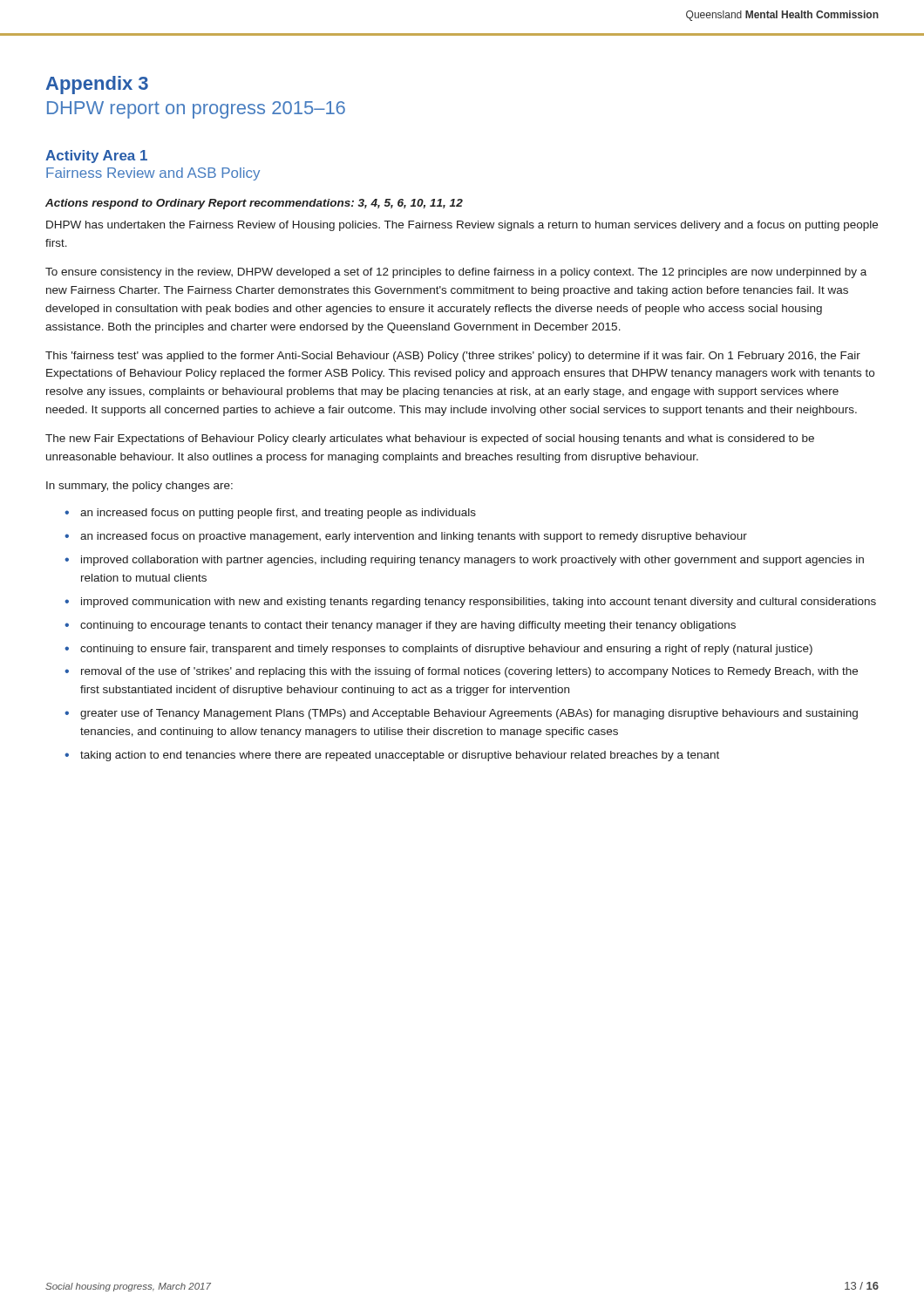Click on the list item containing "greater use of Tenancy Management Plans (TMPs) and"
Viewport: 924px width, 1308px height.
469,722
